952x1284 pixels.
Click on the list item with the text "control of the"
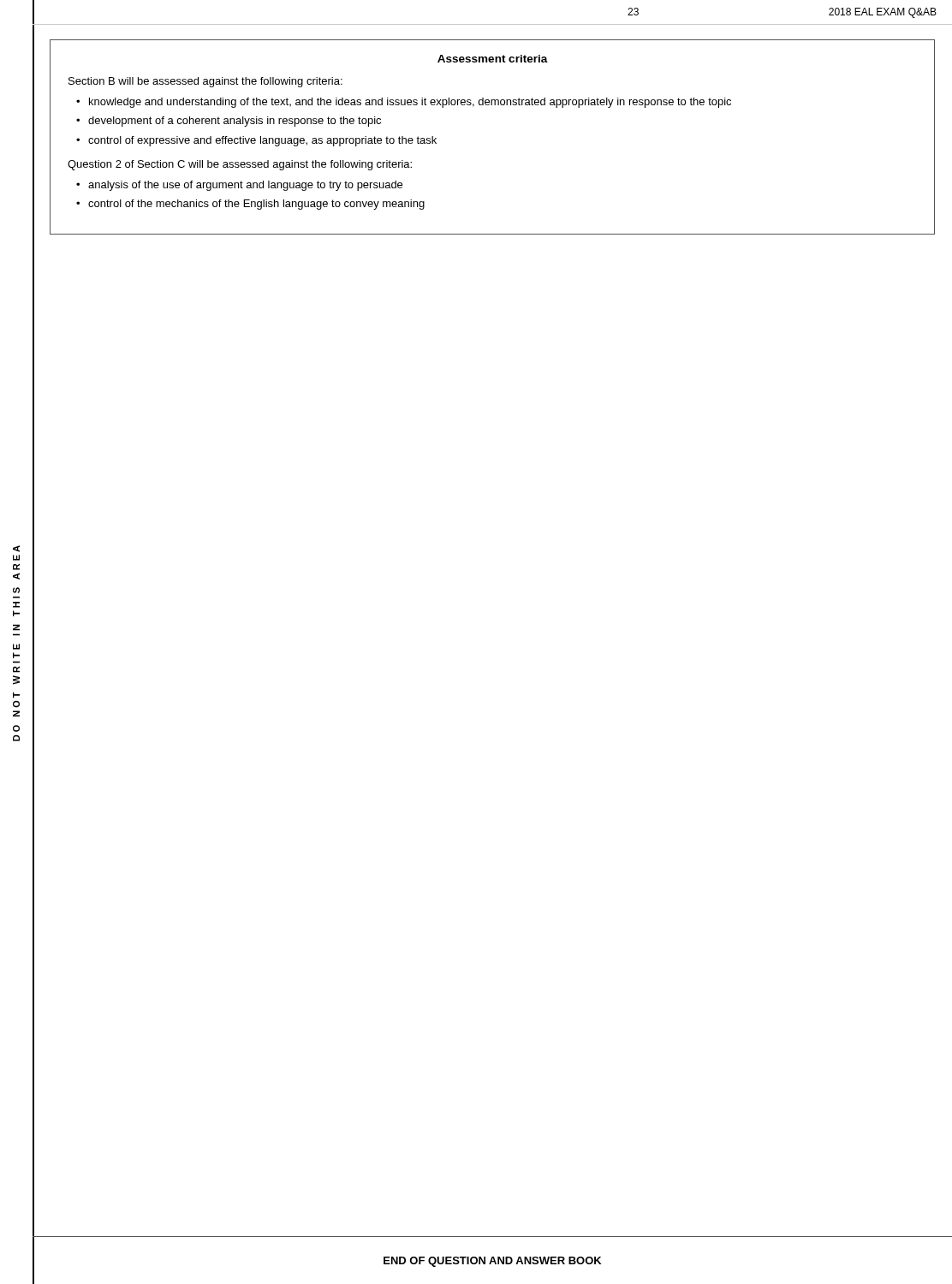point(256,203)
